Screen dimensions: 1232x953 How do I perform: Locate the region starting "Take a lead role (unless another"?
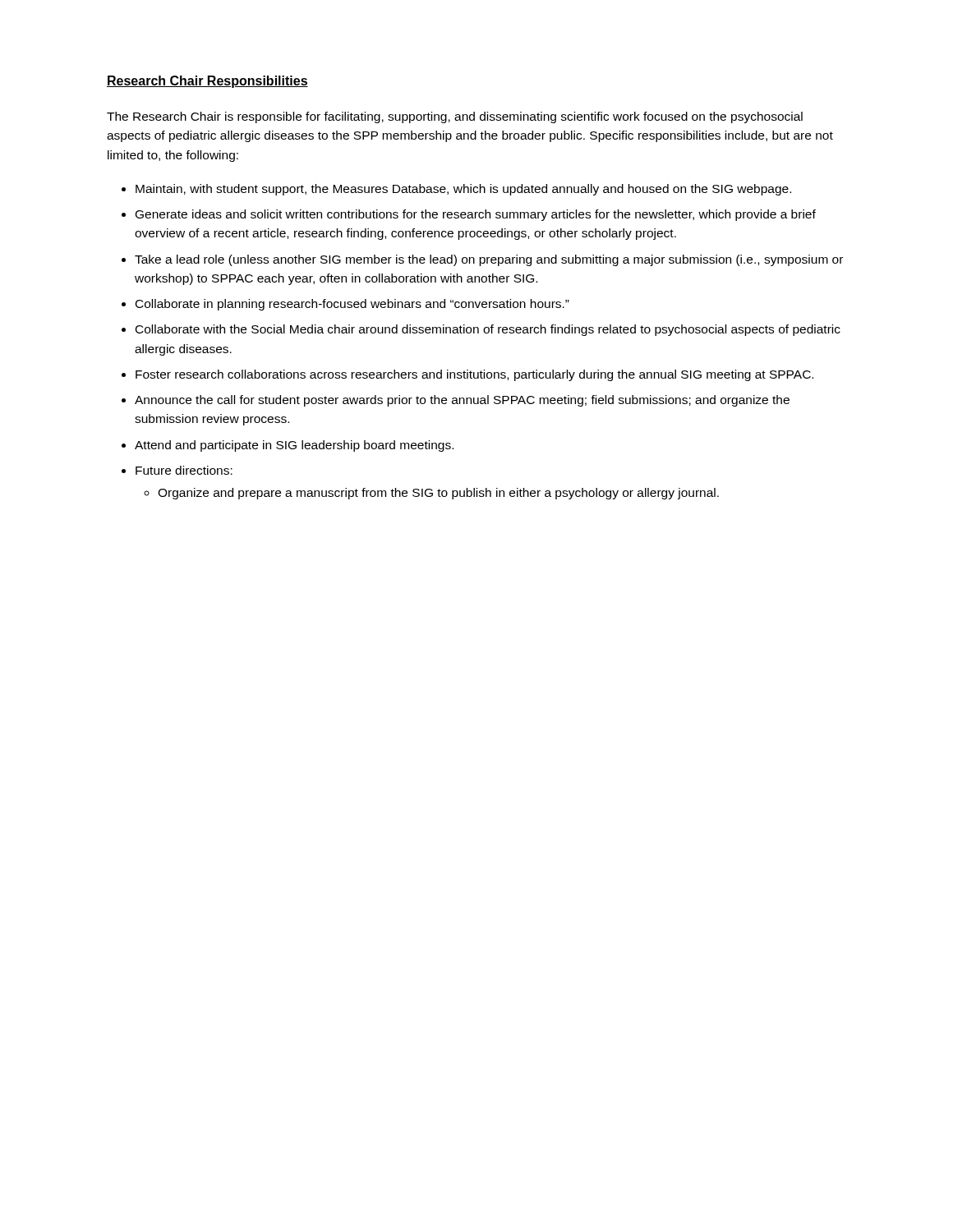point(490,268)
